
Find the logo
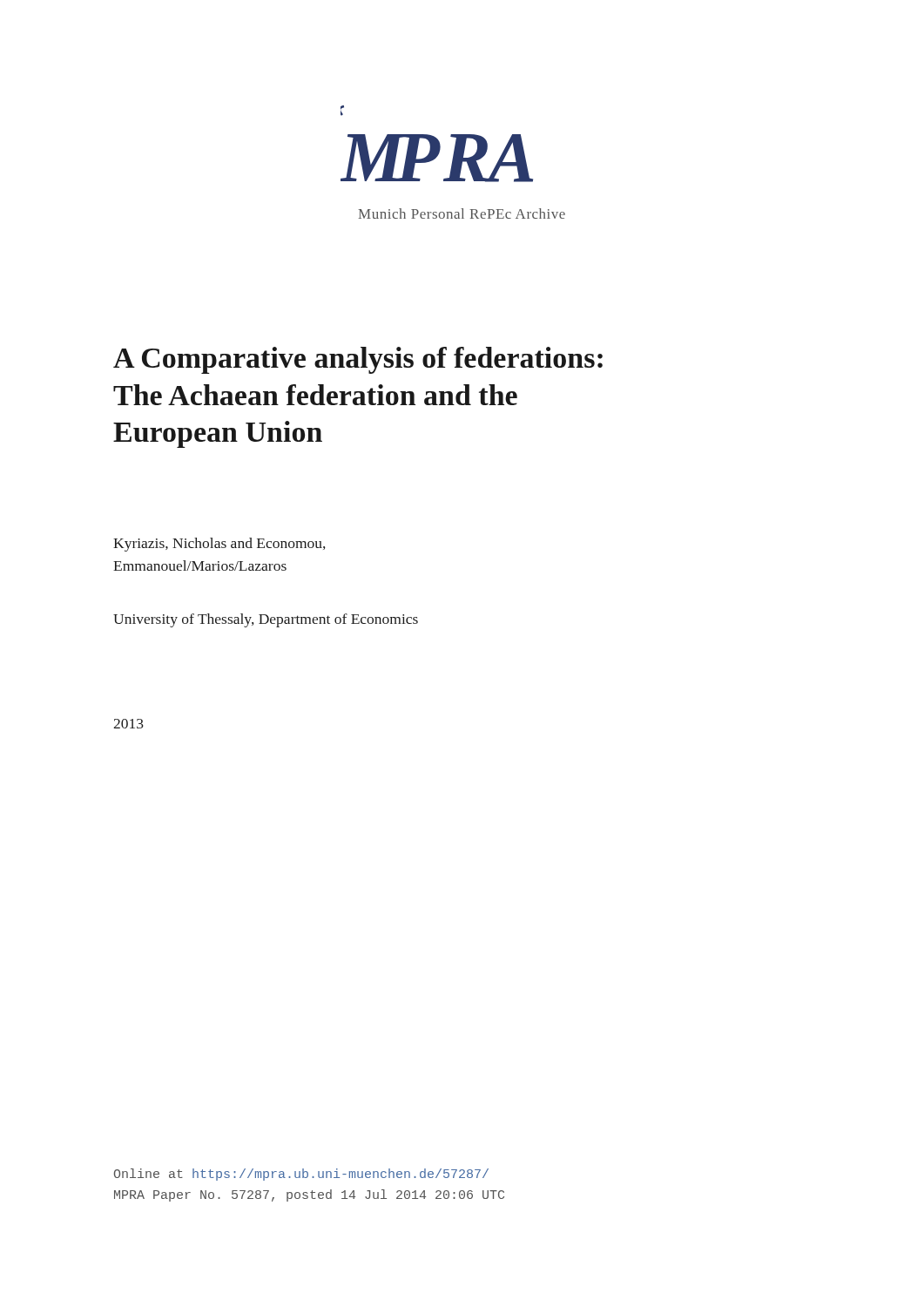tap(462, 164)
